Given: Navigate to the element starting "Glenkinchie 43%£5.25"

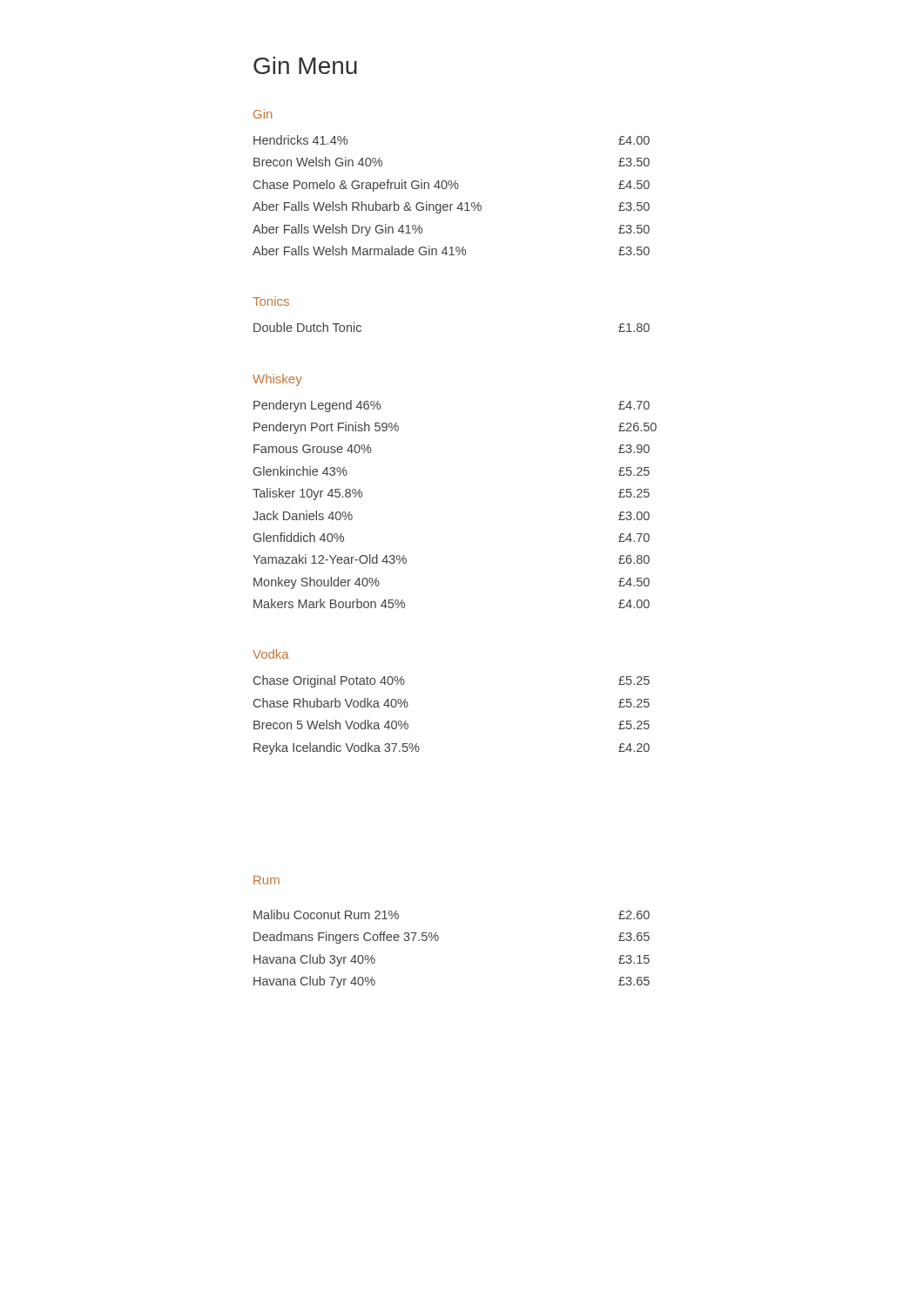Looking at the screenshot, I should coord(297,471).
